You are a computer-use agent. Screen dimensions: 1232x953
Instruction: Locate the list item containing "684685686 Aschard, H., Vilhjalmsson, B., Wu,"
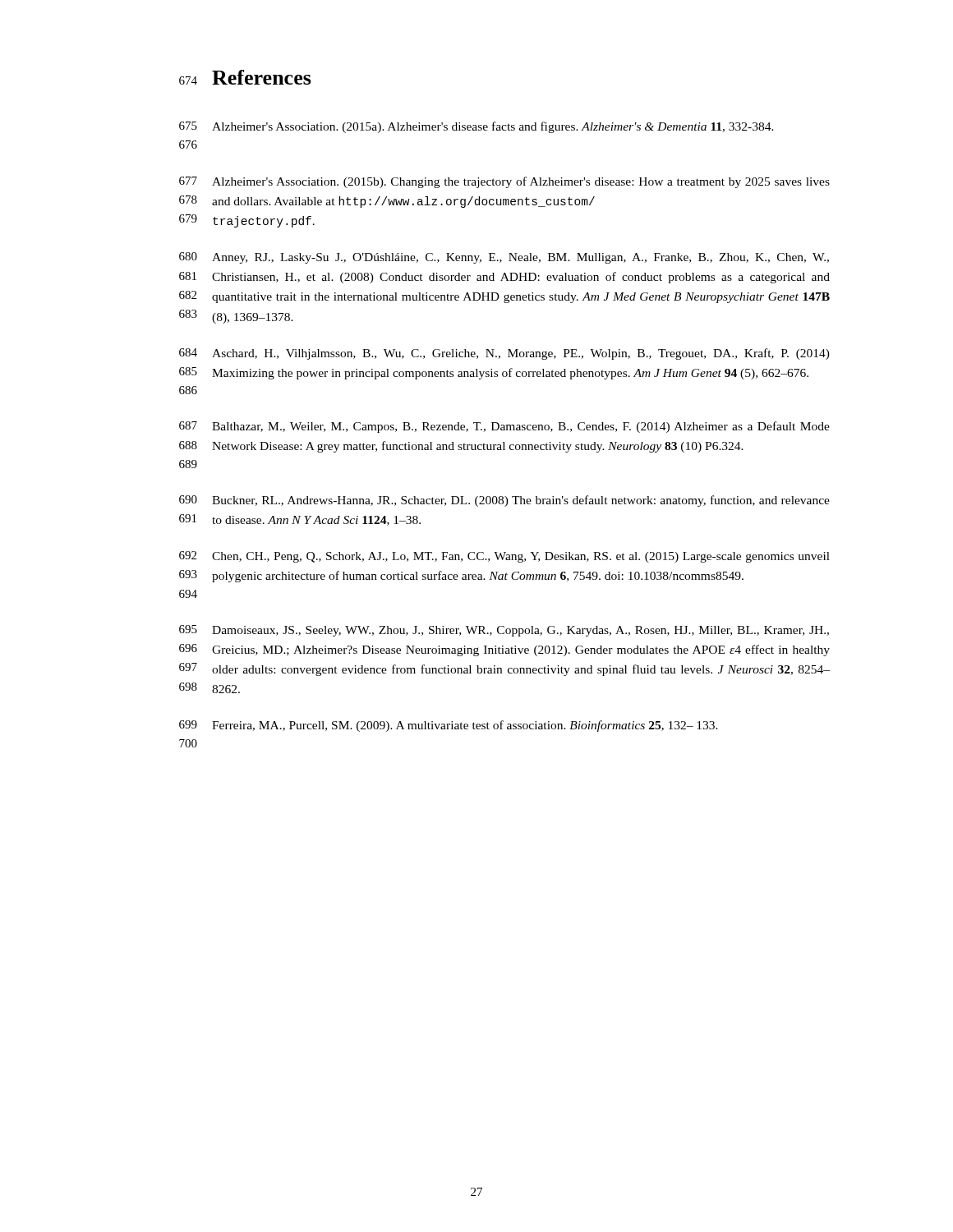[476, 372]
